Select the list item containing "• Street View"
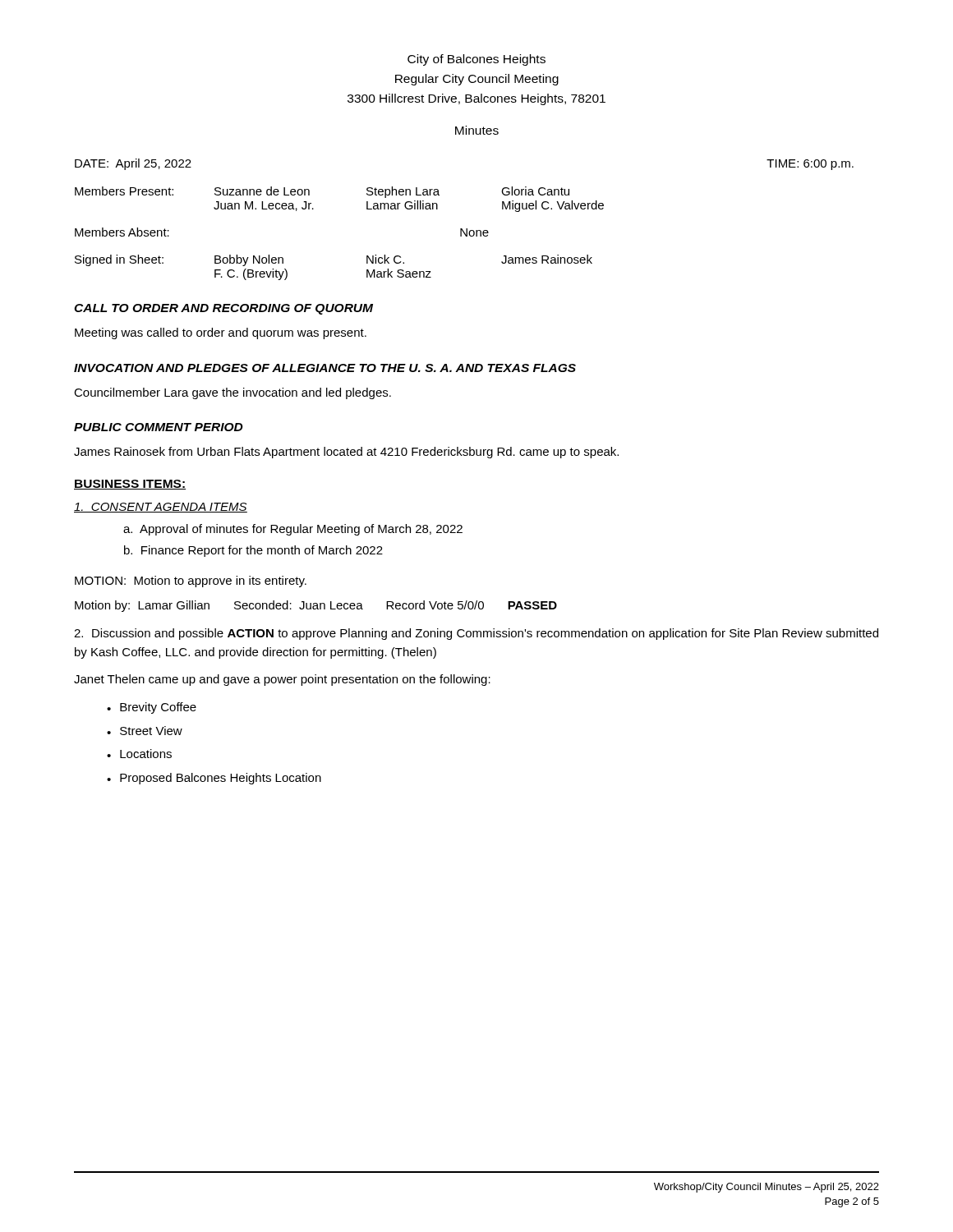The height and width of the screenshot is (1232, 953). [144, 732]
